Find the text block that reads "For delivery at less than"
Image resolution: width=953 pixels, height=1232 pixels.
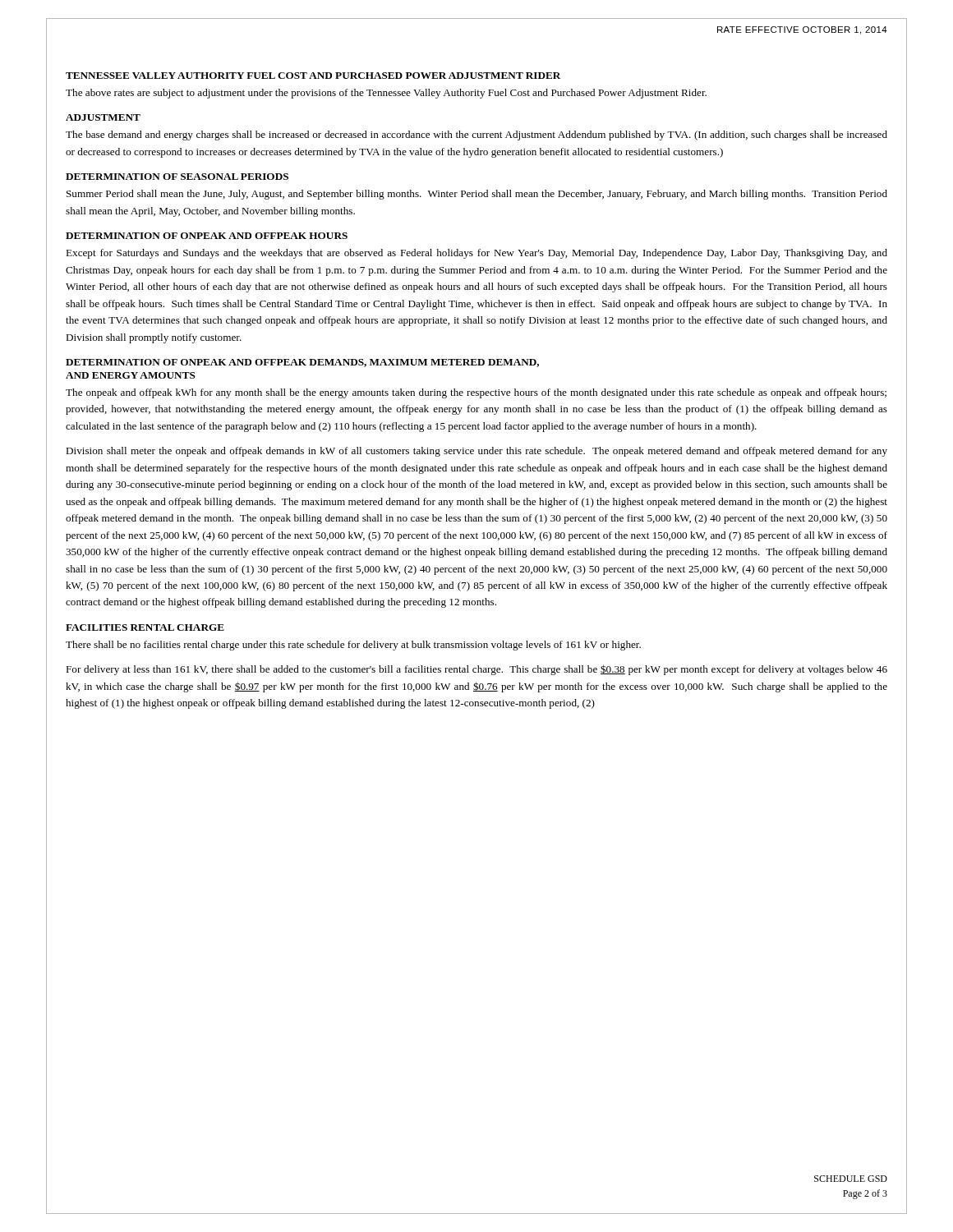click(476, 686)
